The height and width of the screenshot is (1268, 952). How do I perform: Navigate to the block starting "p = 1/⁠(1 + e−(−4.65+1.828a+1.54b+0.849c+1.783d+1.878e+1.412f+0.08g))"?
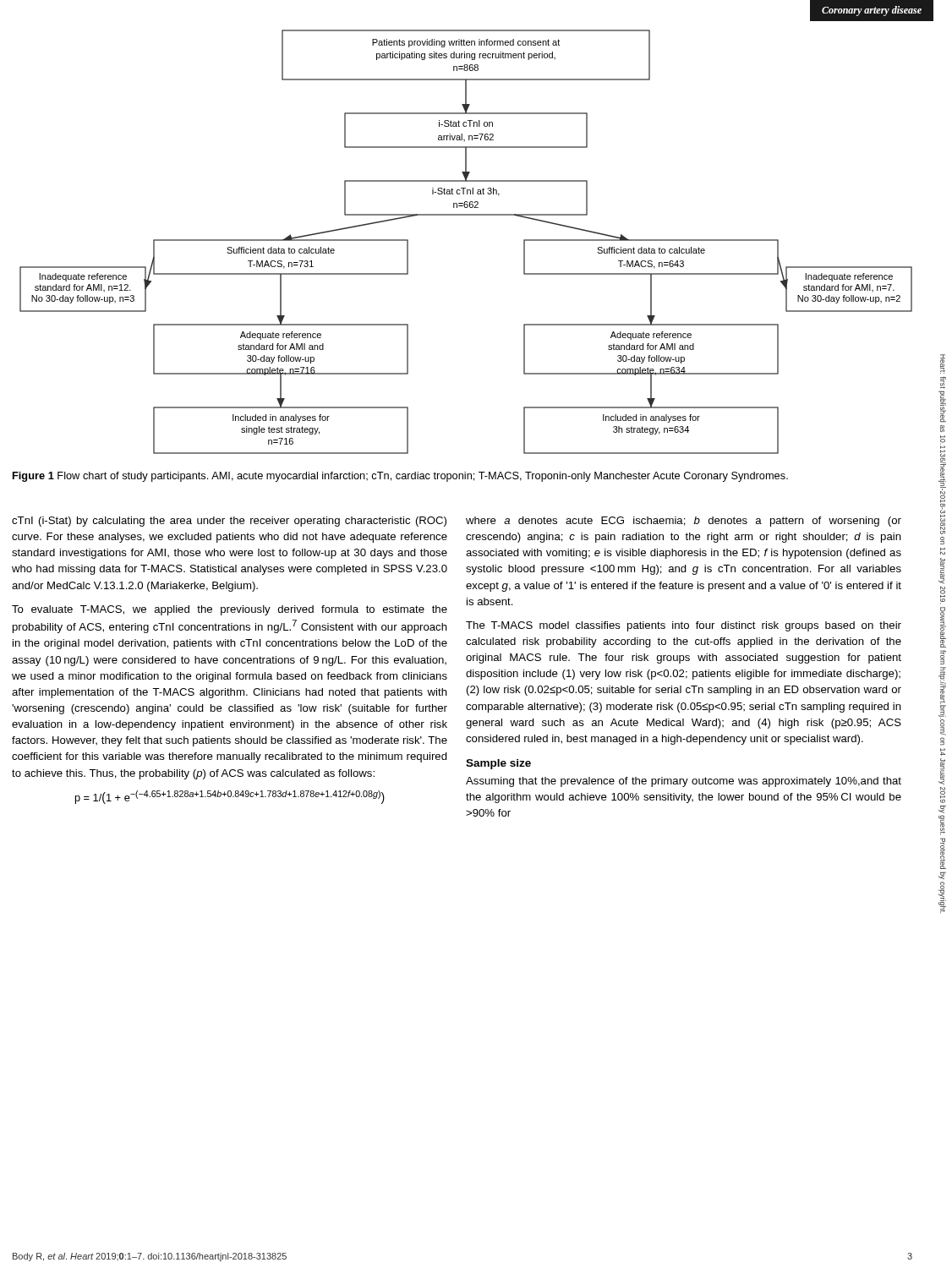click(230, 796)
